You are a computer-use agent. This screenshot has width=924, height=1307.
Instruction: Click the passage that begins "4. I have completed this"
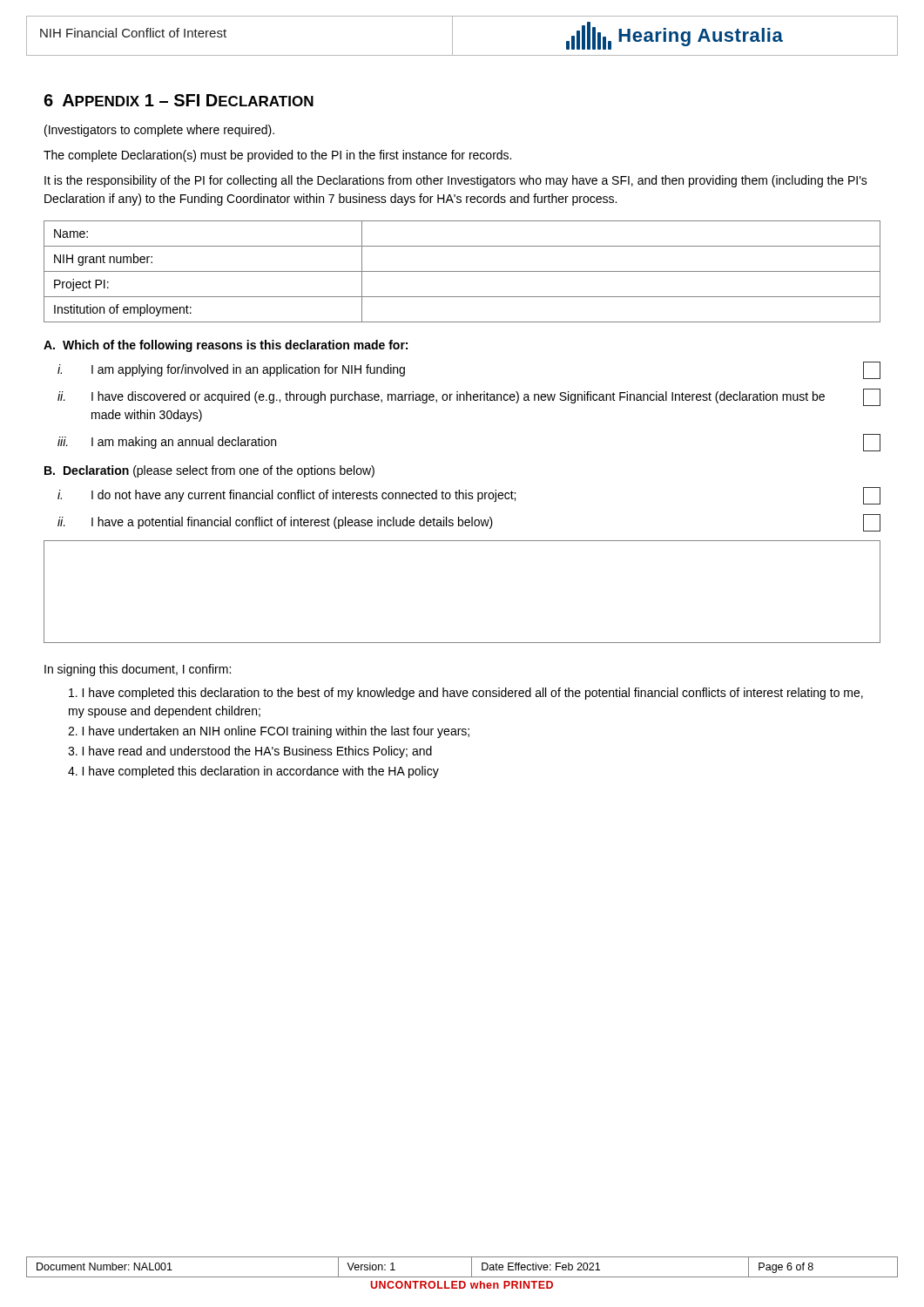coord(253,771)
